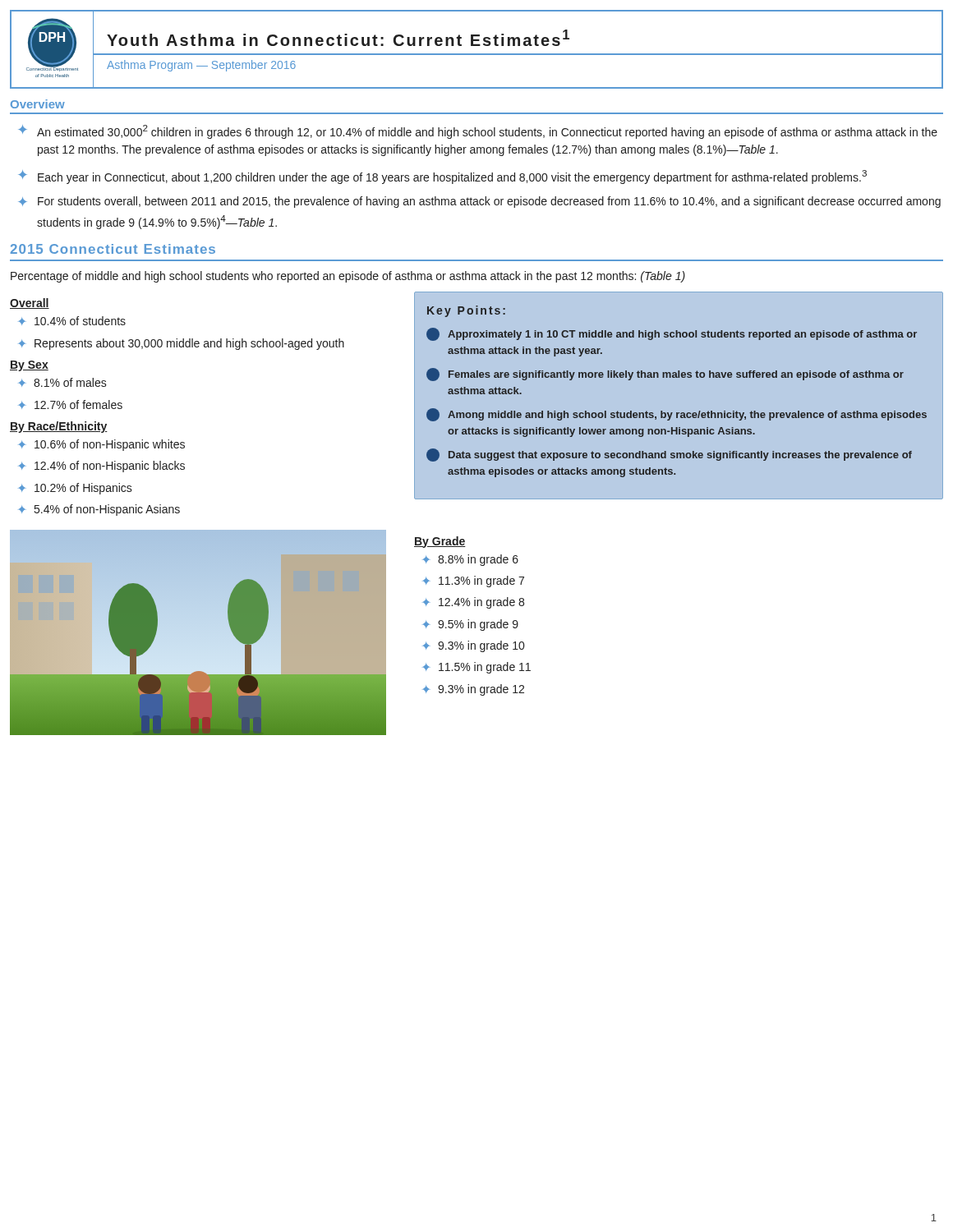Point to the element starting "✦ Each year in Connecticut, about 1,200 children"
The height and width of the screenshot is (1232, 953).
[x=480, y=176]
